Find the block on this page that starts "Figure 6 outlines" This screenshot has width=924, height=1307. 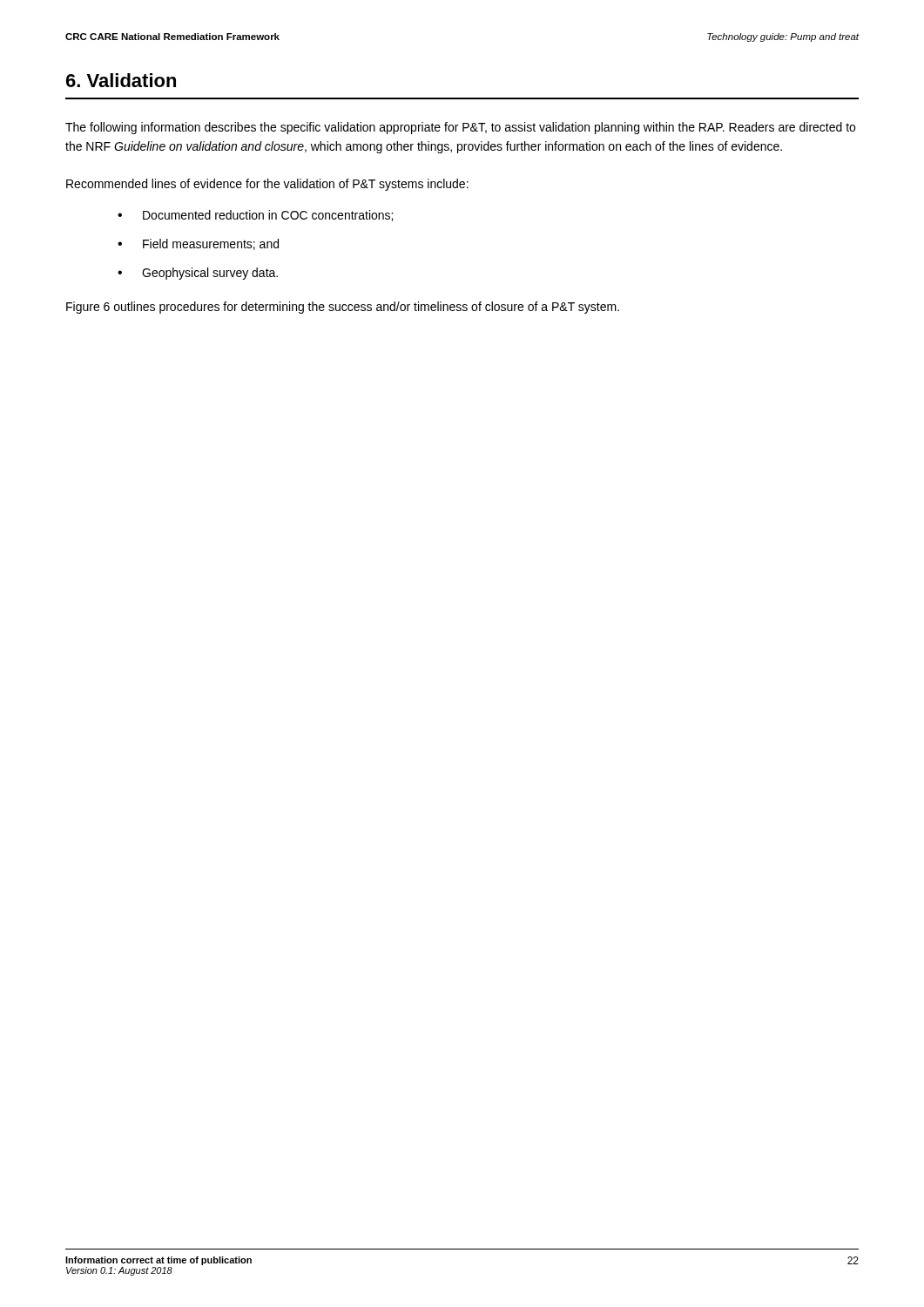coord(343,307)
